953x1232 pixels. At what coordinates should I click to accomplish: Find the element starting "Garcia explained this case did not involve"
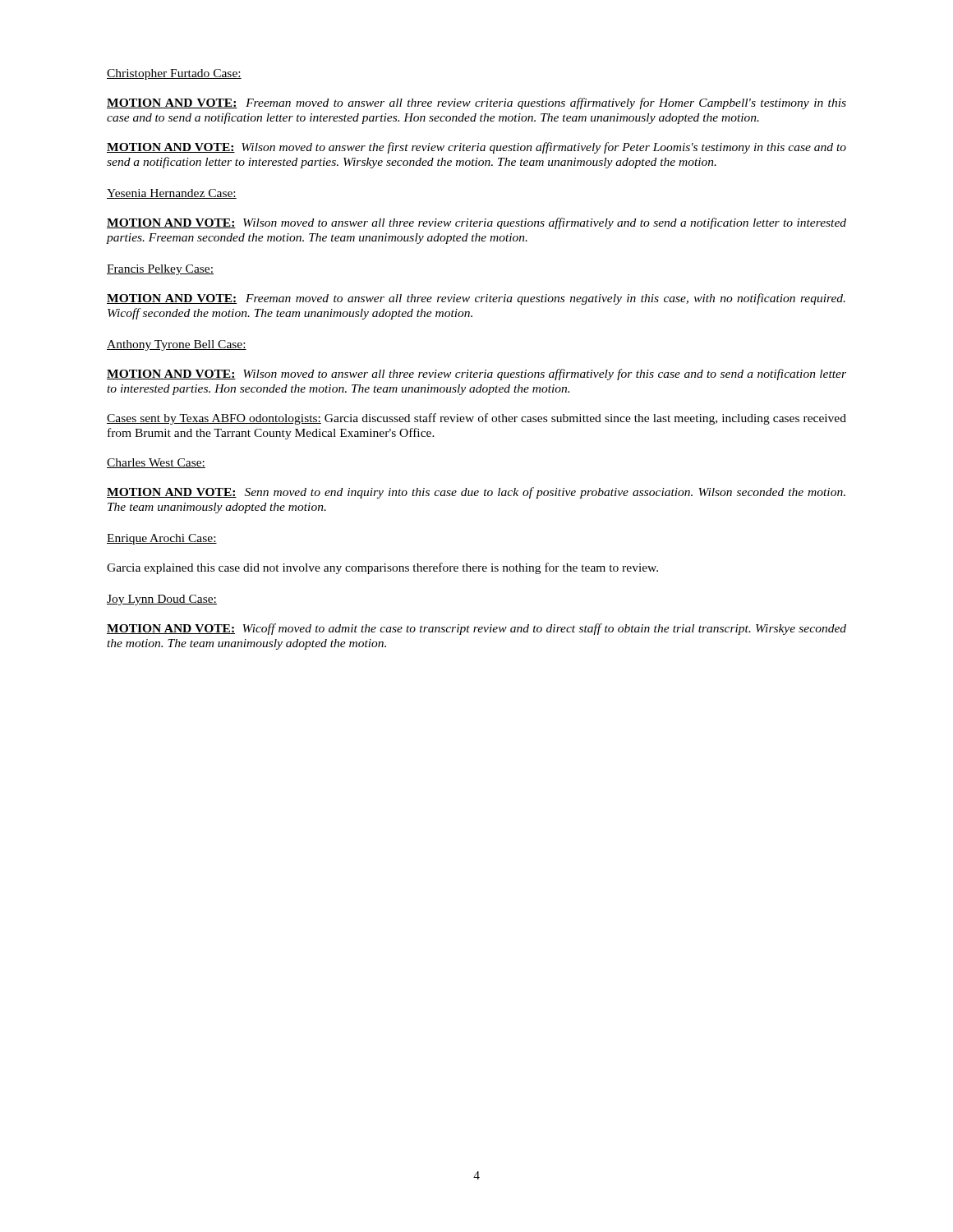click(x=383, y=567)
